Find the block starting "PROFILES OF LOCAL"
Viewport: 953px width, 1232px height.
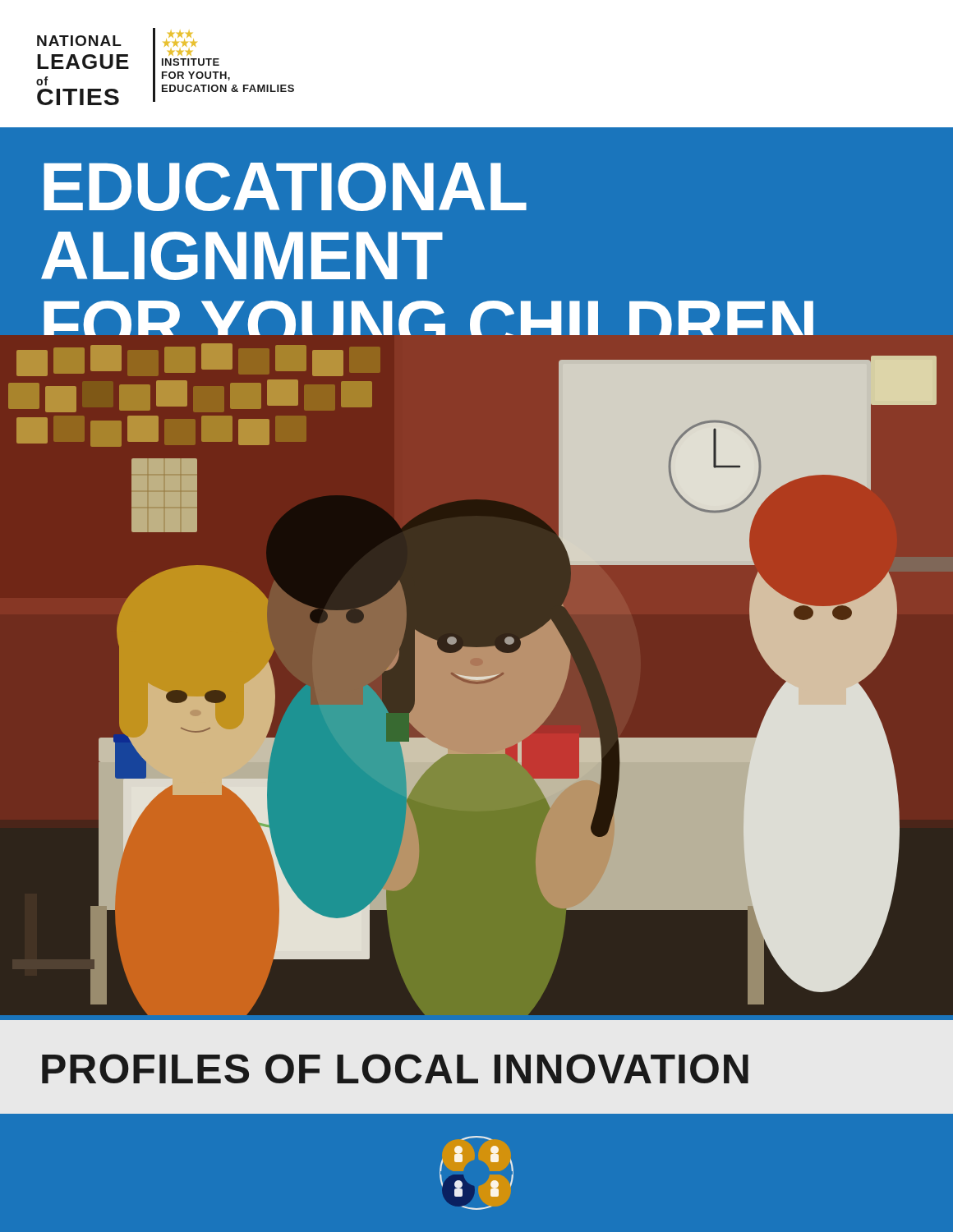[376, 1069]
